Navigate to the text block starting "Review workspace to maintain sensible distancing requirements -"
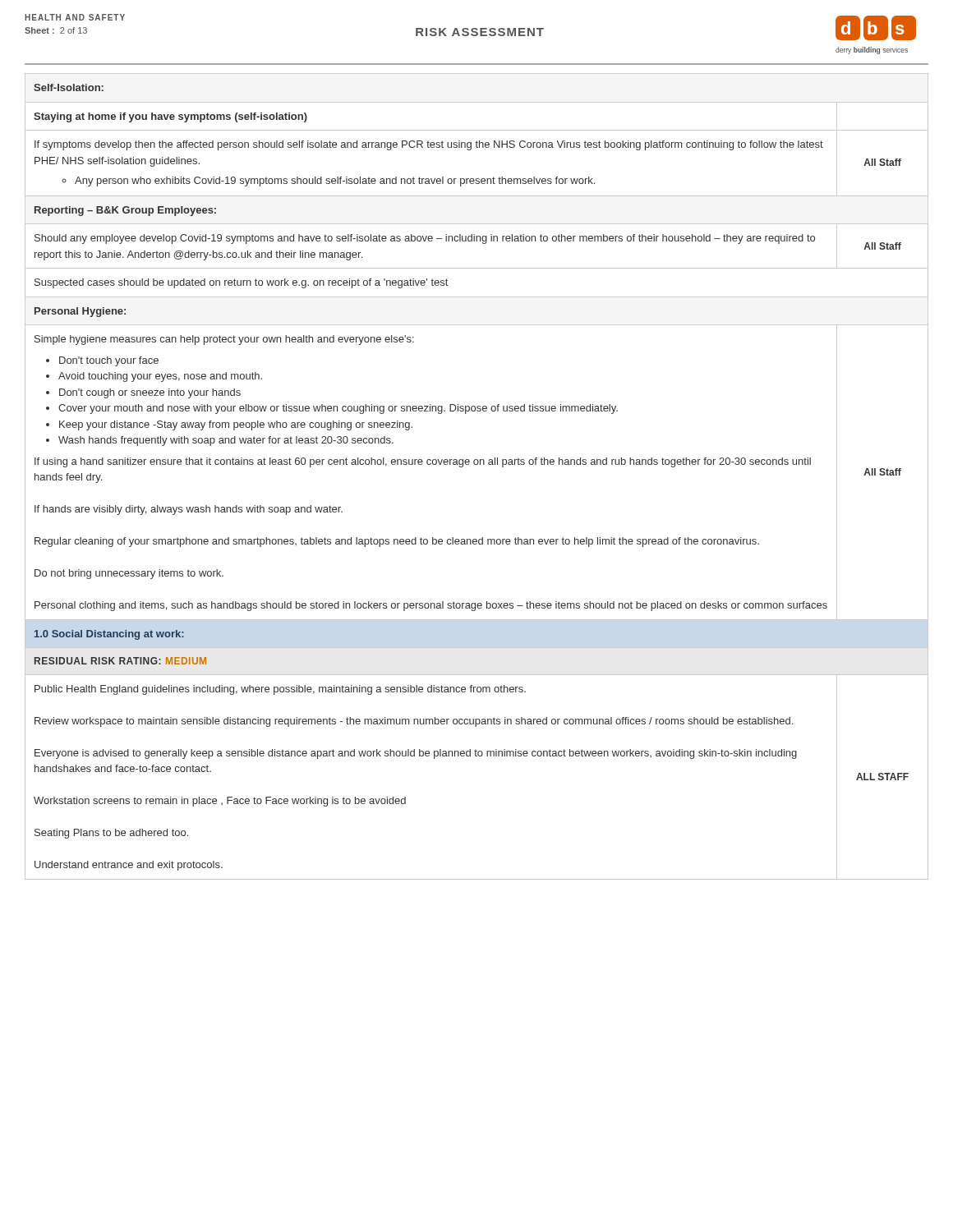 [414, 720]
